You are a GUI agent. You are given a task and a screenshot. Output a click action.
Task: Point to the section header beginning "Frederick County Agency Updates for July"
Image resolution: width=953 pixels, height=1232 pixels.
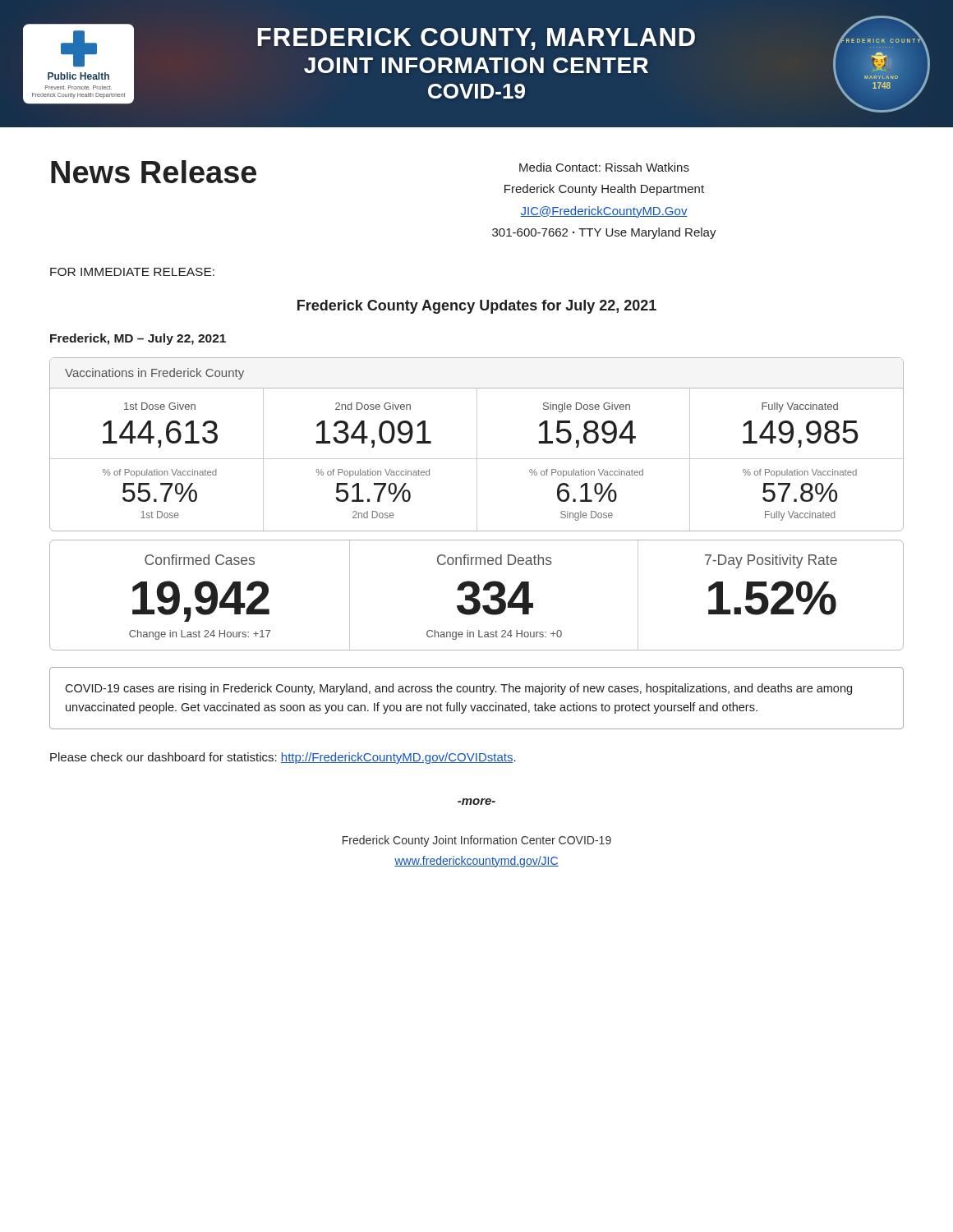pyautogui.click(x=476, y=306)
